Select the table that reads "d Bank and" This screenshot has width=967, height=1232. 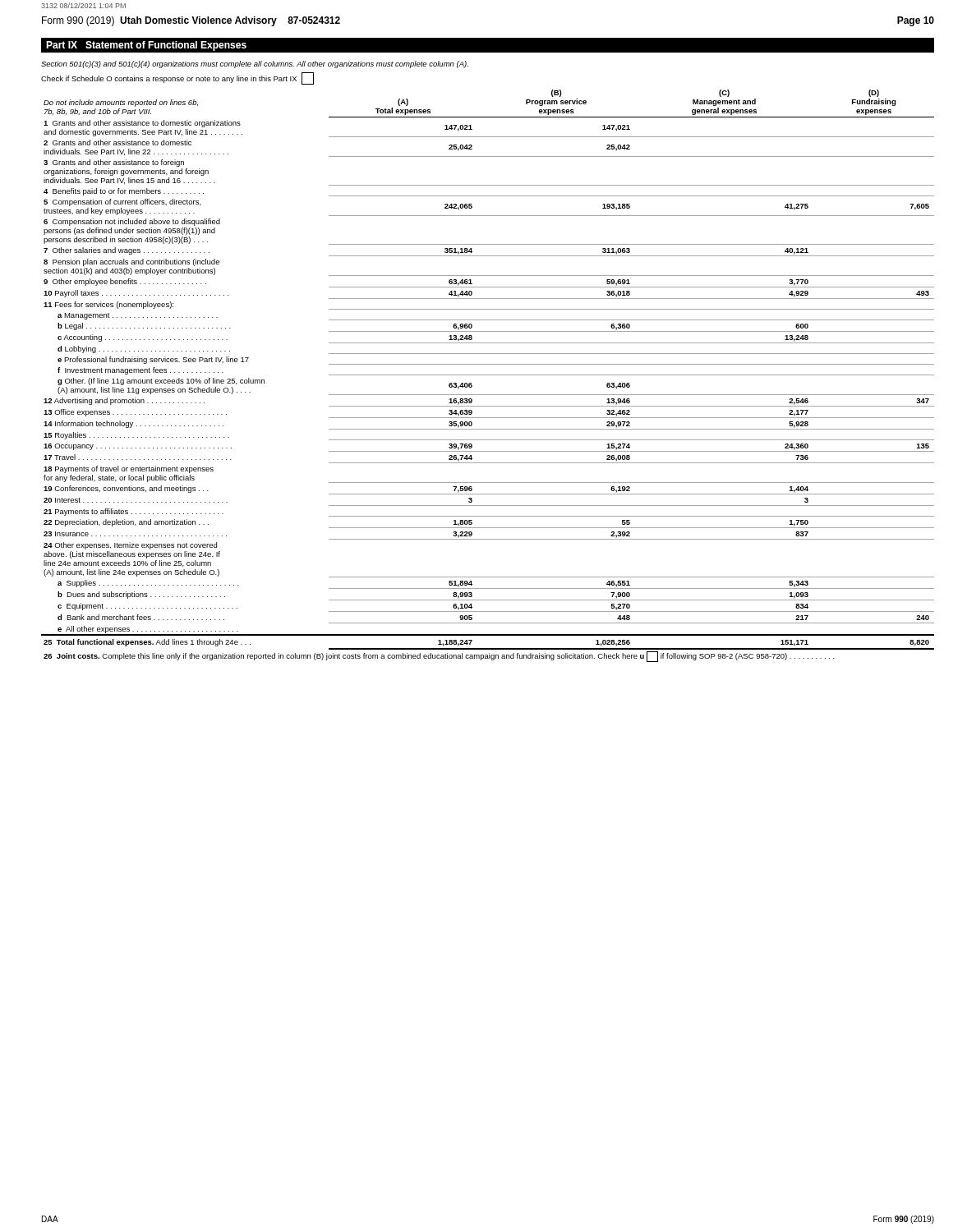click(x=488, y=375)
